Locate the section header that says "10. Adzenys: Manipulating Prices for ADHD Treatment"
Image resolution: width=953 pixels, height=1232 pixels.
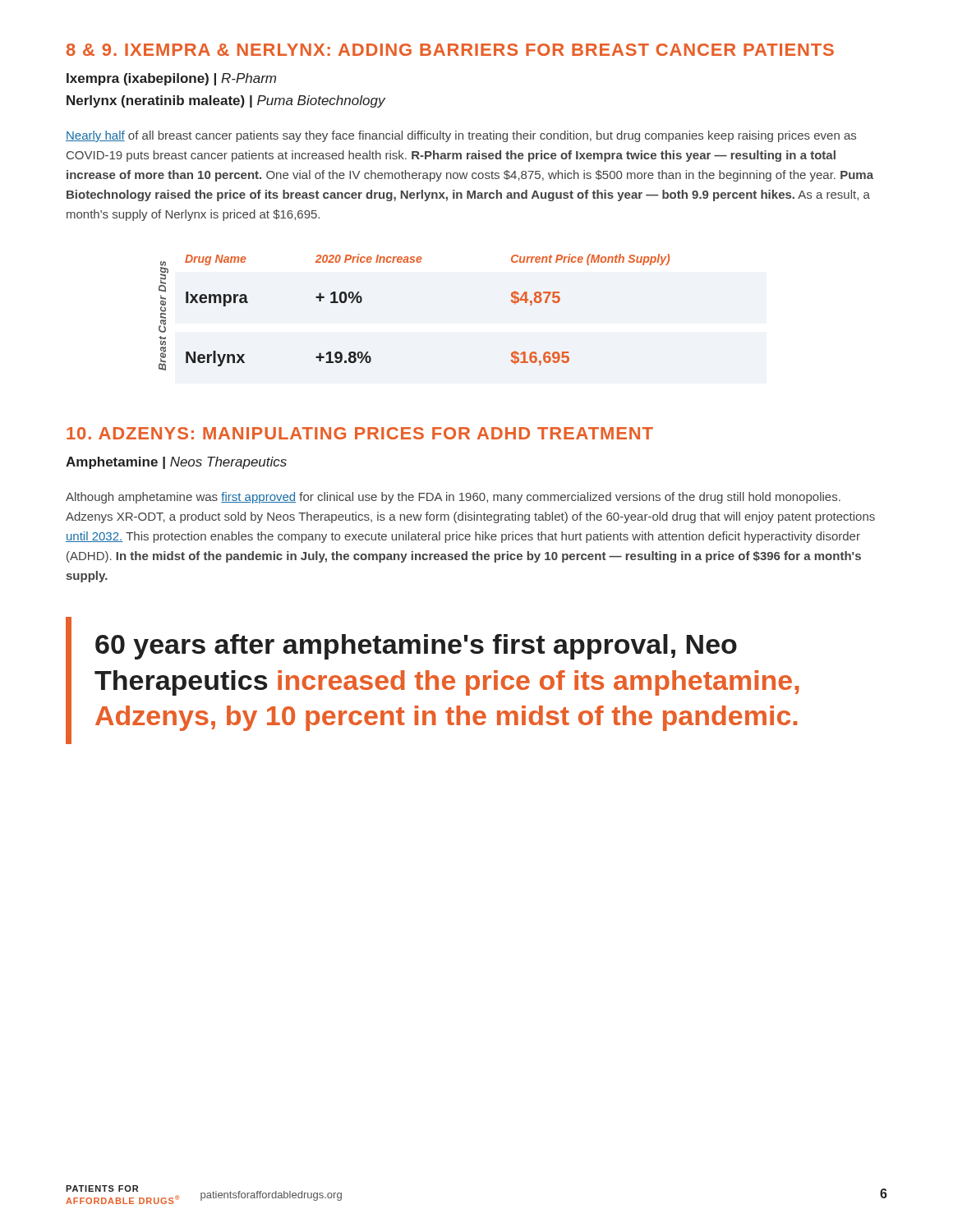476,434
